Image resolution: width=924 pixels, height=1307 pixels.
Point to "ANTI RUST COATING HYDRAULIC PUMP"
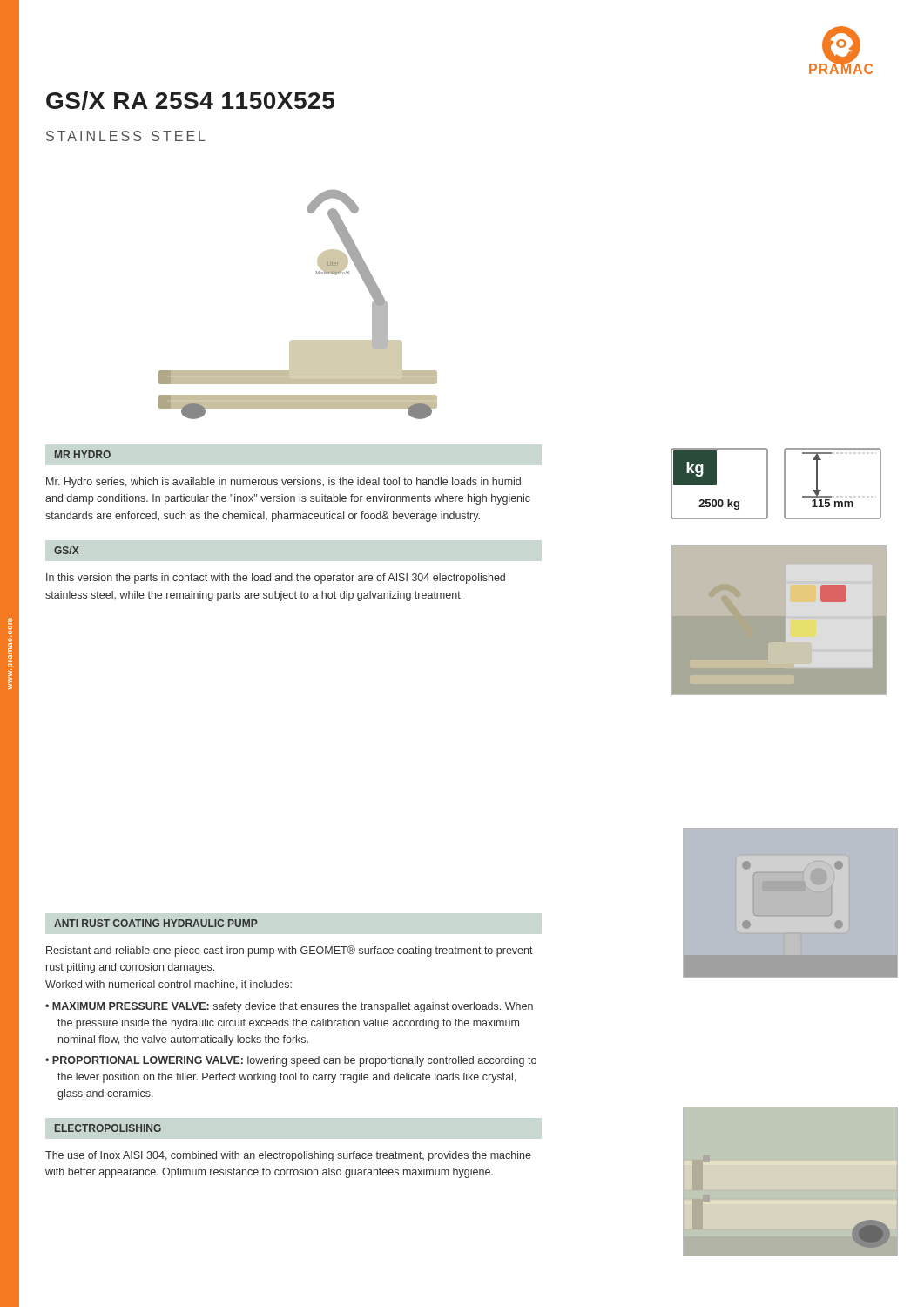(156, 923)
